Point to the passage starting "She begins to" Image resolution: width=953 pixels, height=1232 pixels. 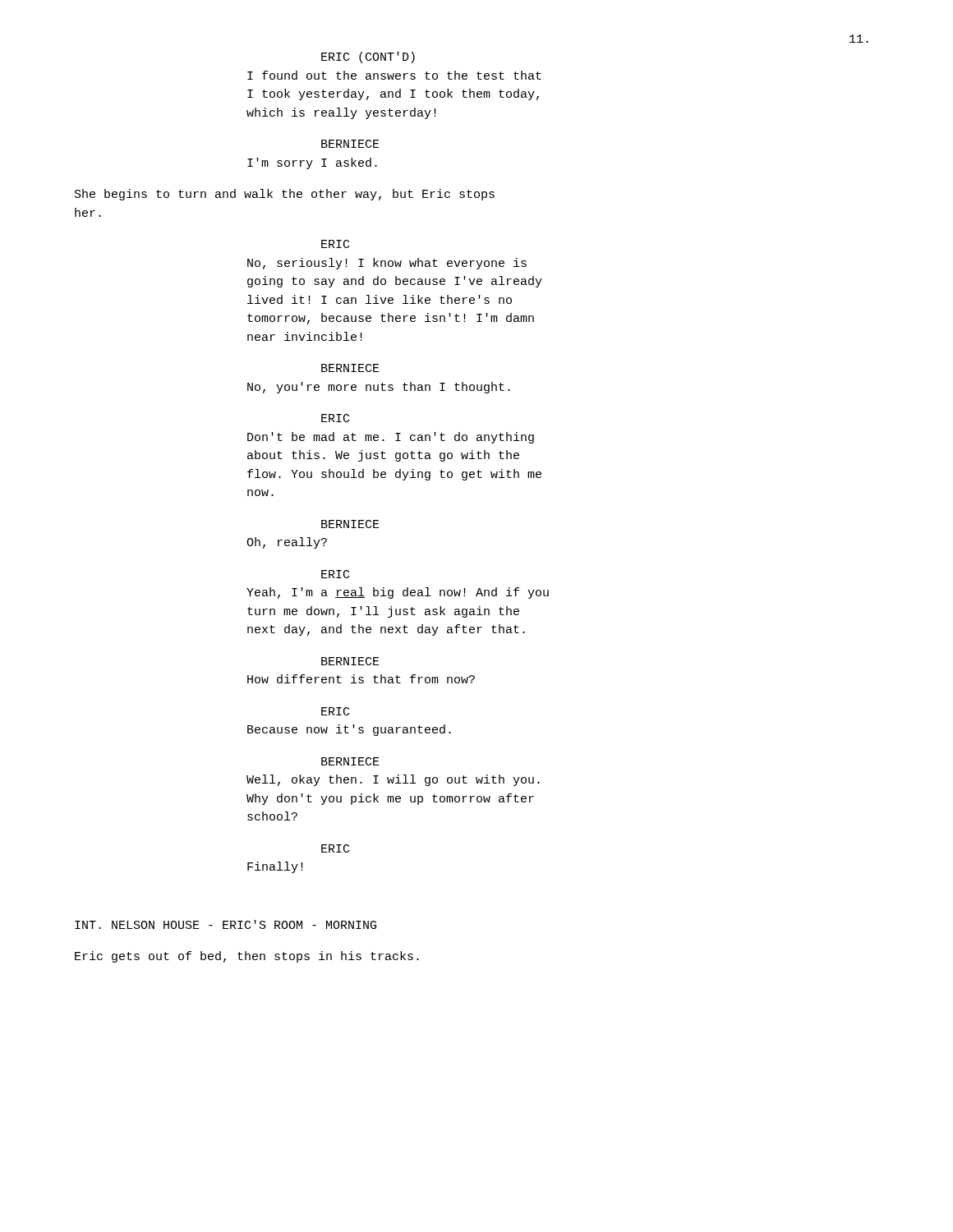(x=440, y=205)
